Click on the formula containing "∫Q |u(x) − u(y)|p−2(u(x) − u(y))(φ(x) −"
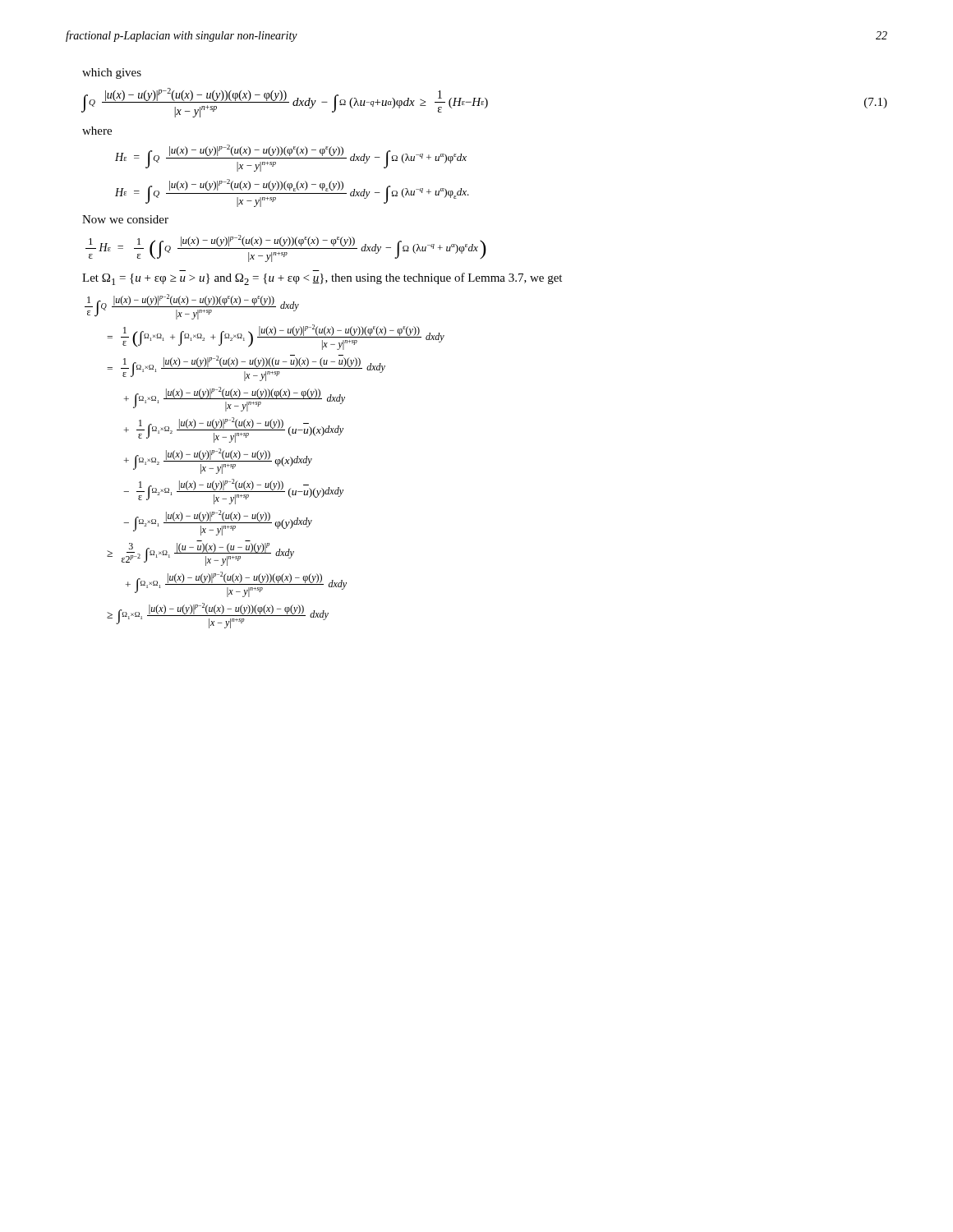 (485, 102)
